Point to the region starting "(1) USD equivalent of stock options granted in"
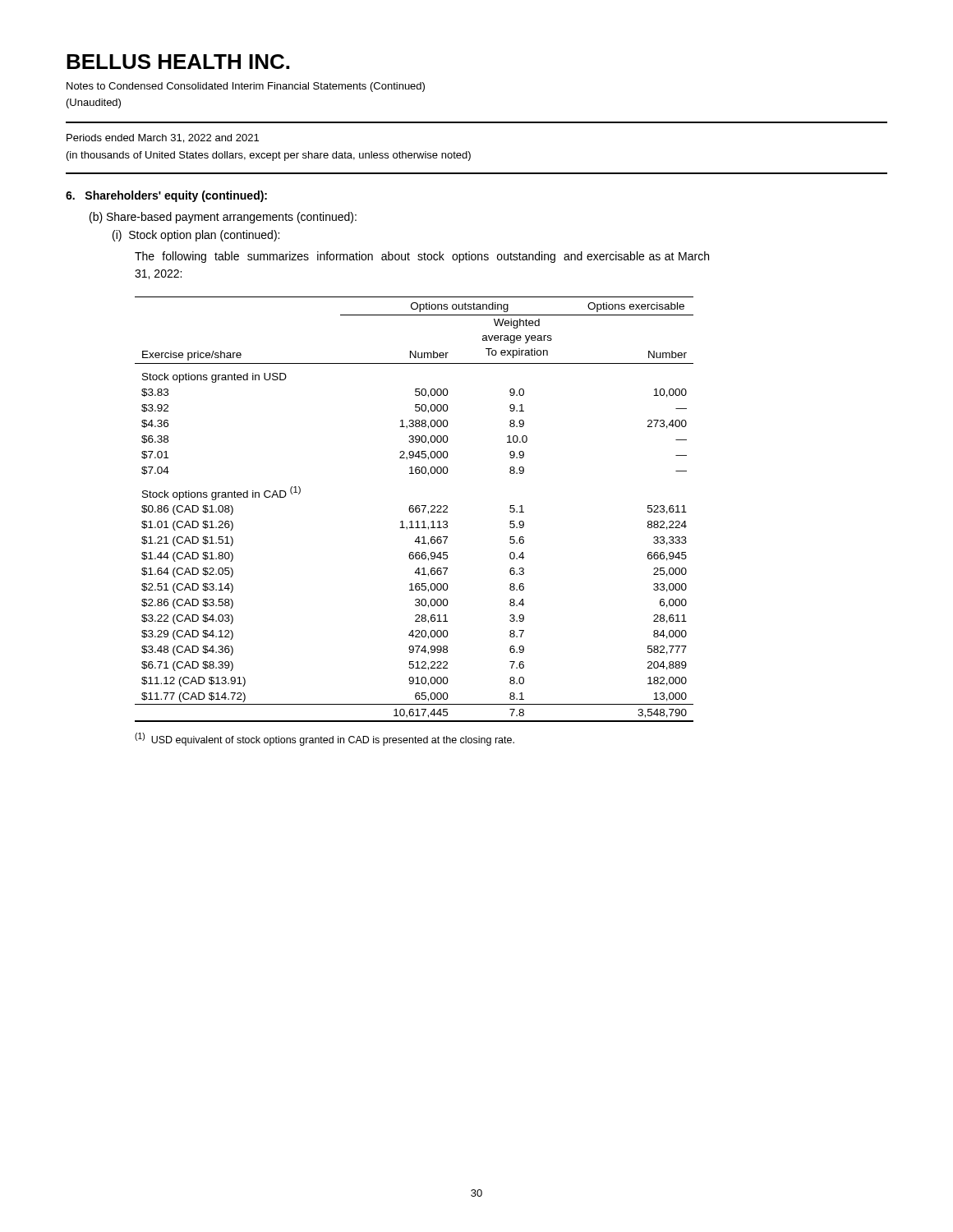953x1232 pixels. 325,739
